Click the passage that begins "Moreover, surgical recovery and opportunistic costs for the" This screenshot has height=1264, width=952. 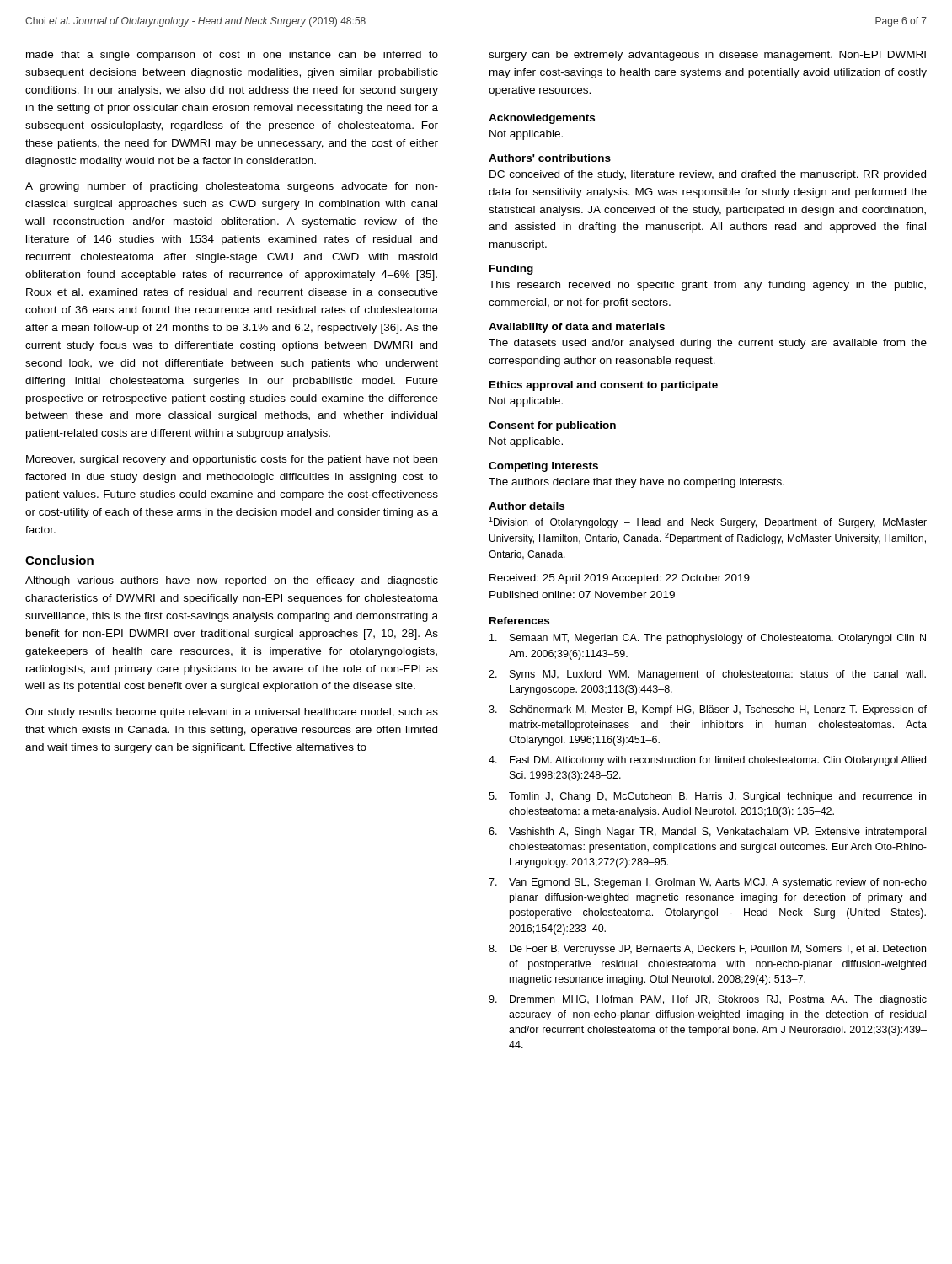click(232, 495)
